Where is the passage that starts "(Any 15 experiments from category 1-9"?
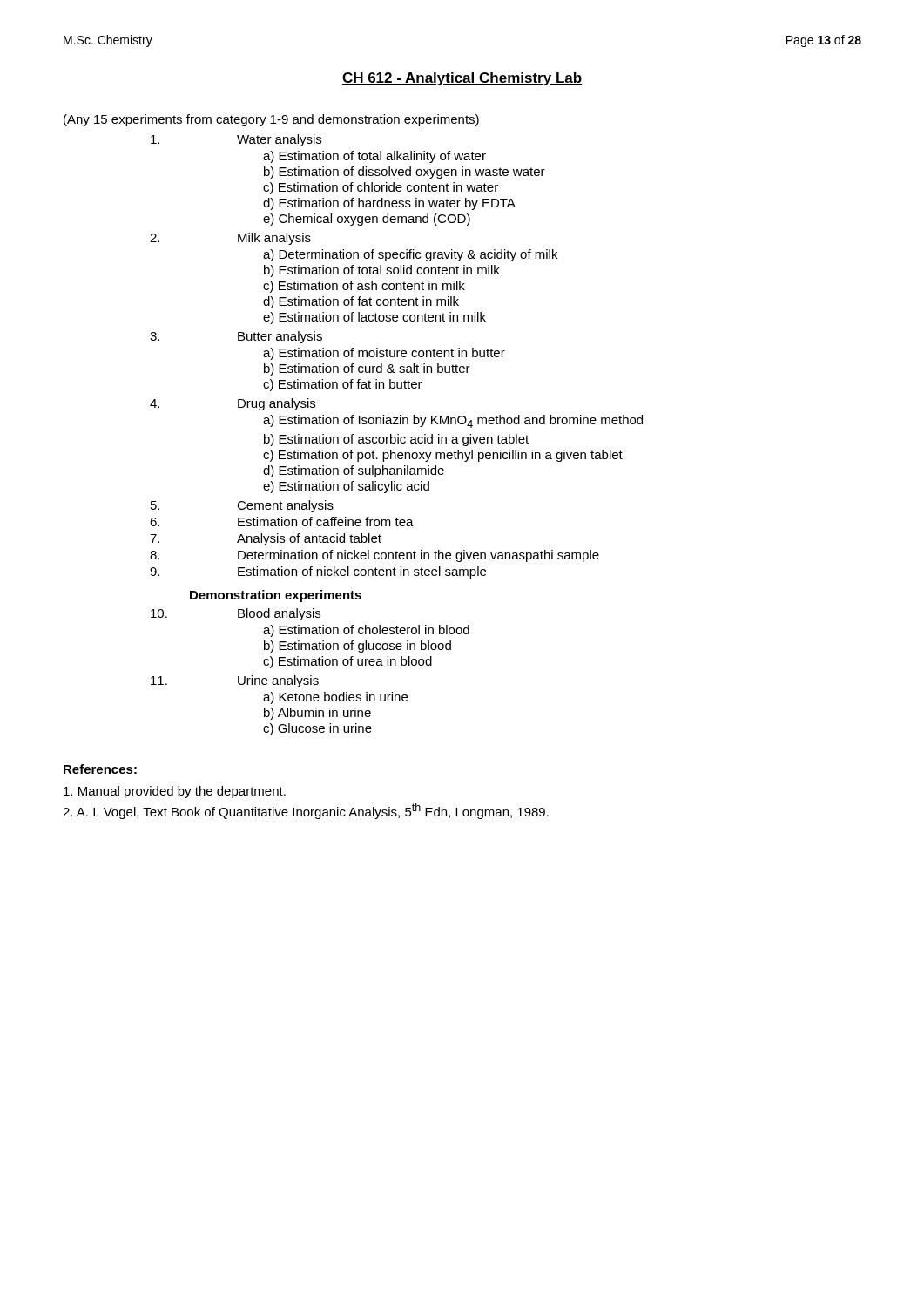 click(x=271, y=119)
